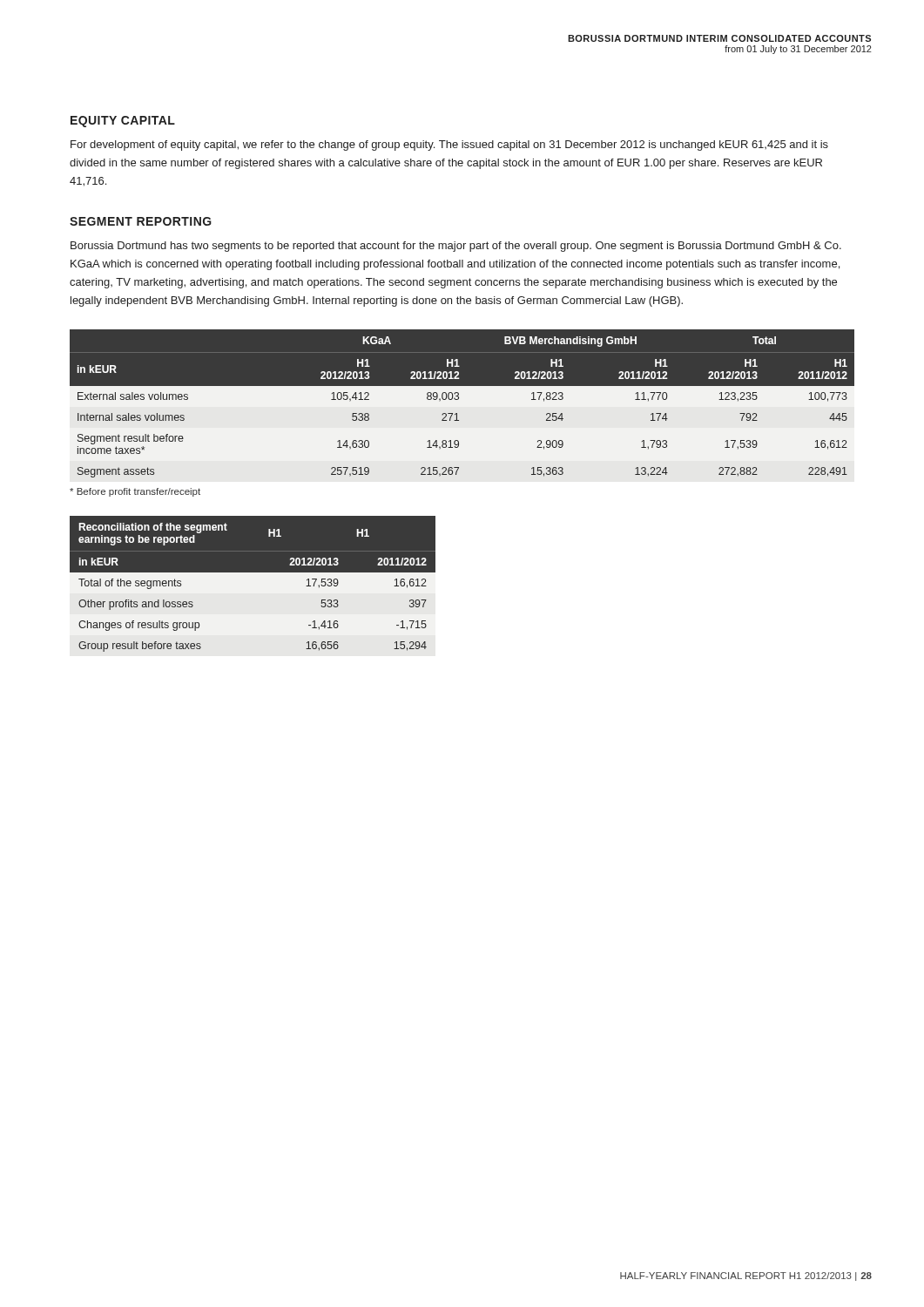Find the table that mentions "Reconciliation of the segment earnings"

pos(462,586)
